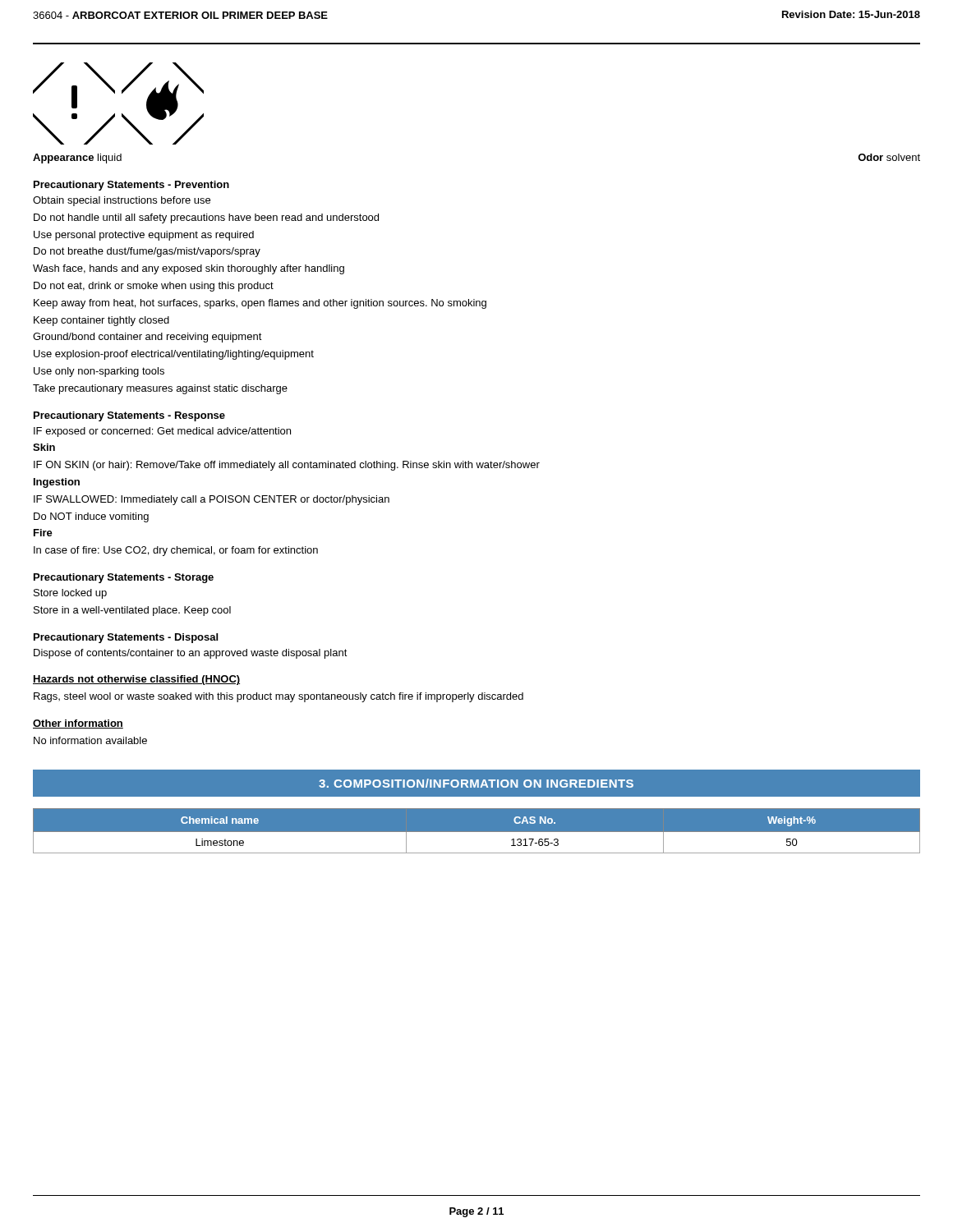The image size is (953, 1232).
Task: Find the section header with the text "Other information"
Action: tap(78, 723)
